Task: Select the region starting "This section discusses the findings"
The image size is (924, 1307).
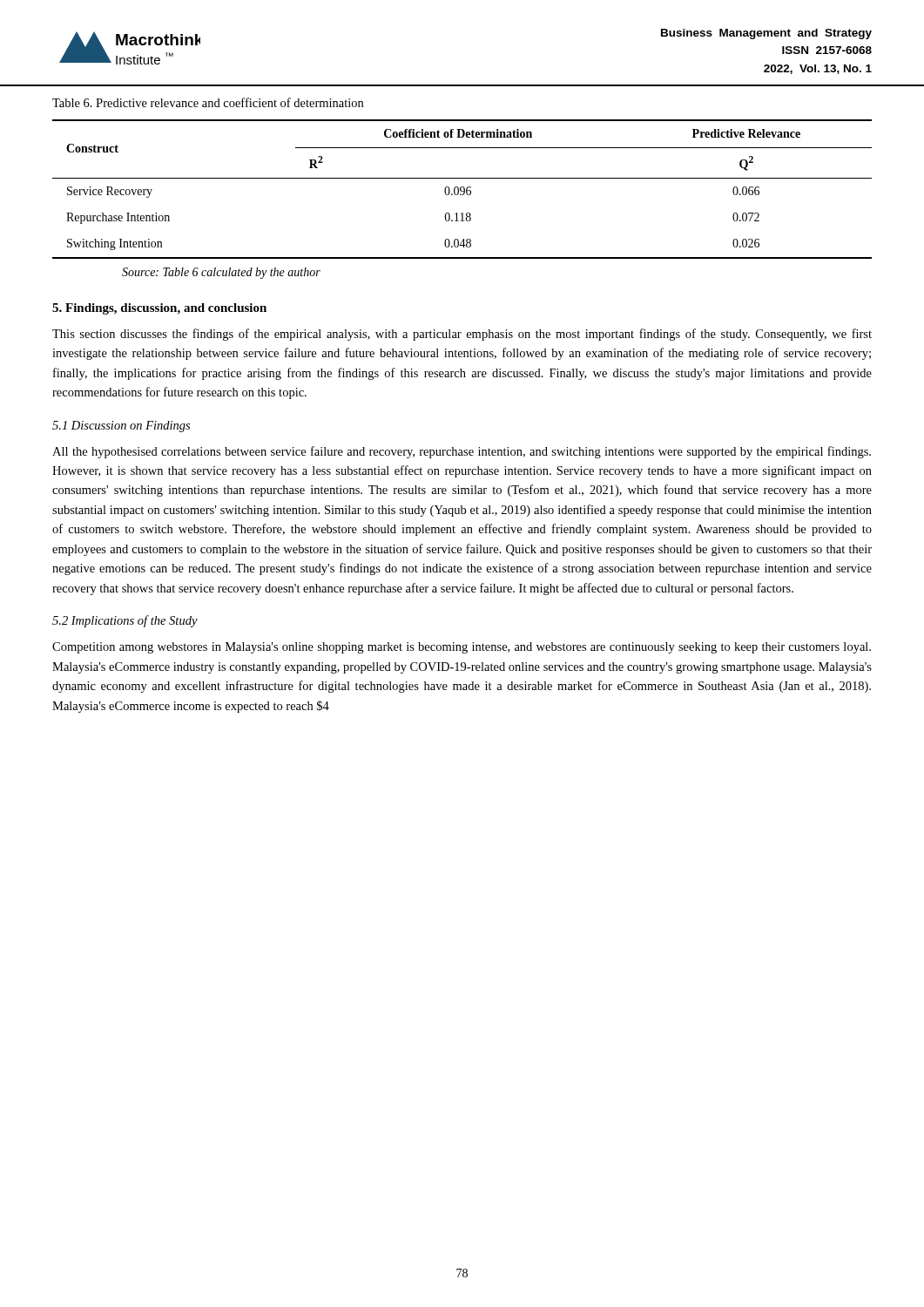Action: (x=462, y=363)
